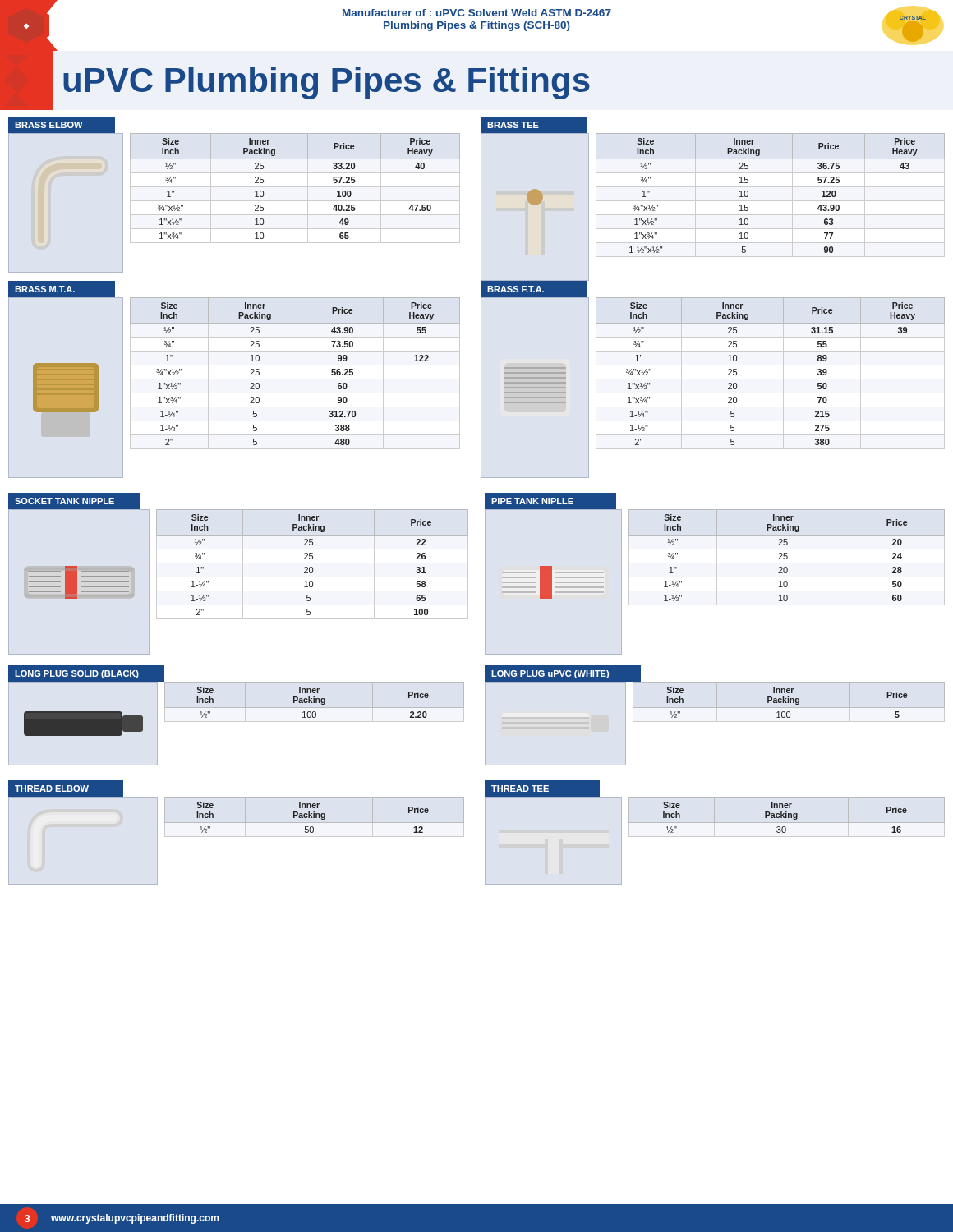
Task: Locate the element starting "LONG PLUG uPVC (WHITE)"
Action: pos(563,673)
